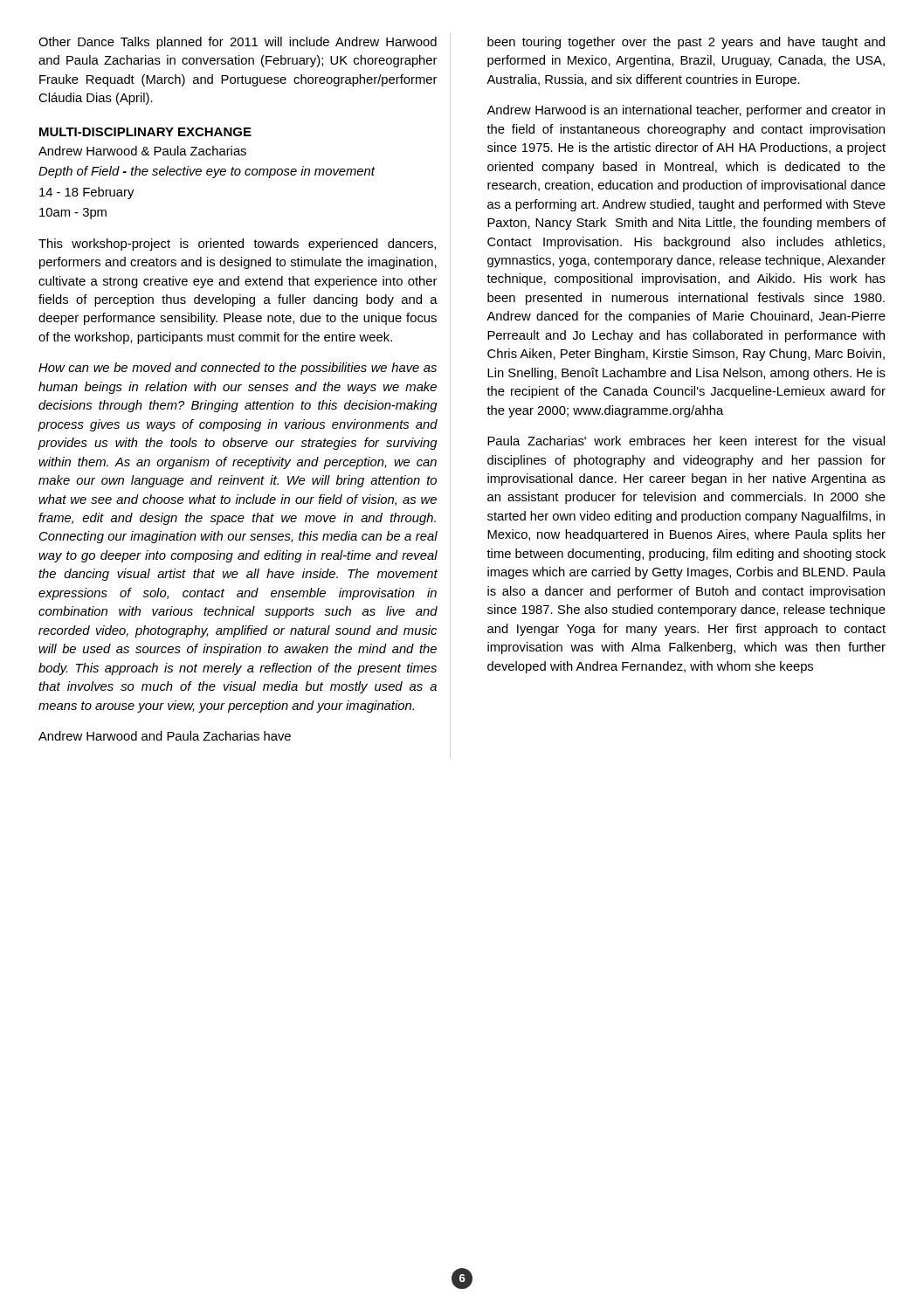Click on the section header that reads "MULTI-DISCIPLINARY EXCHANGE"
Screen dimensions: 1310x924
coord(145,131)
